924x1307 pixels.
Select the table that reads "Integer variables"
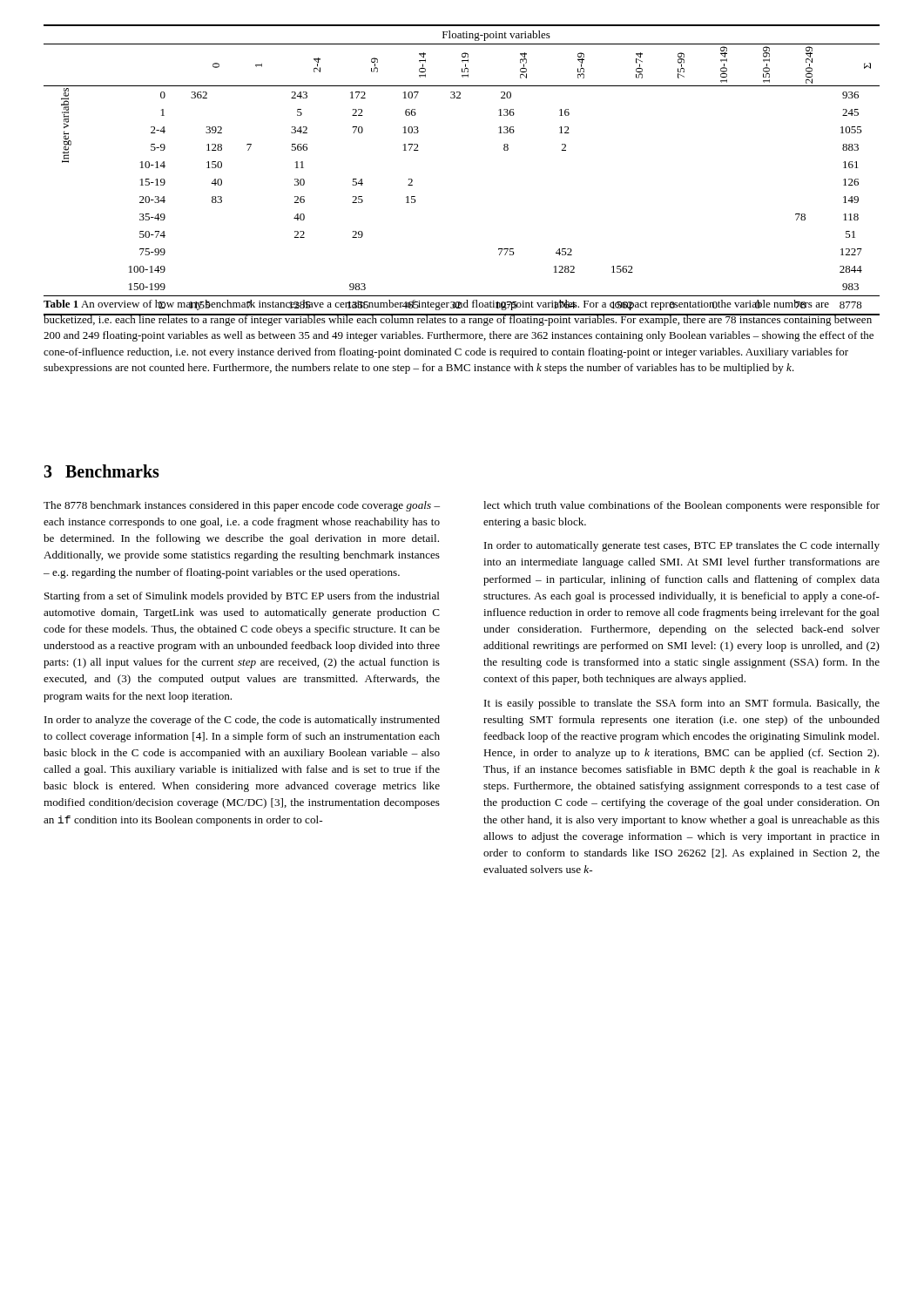(x=462, y=170)
